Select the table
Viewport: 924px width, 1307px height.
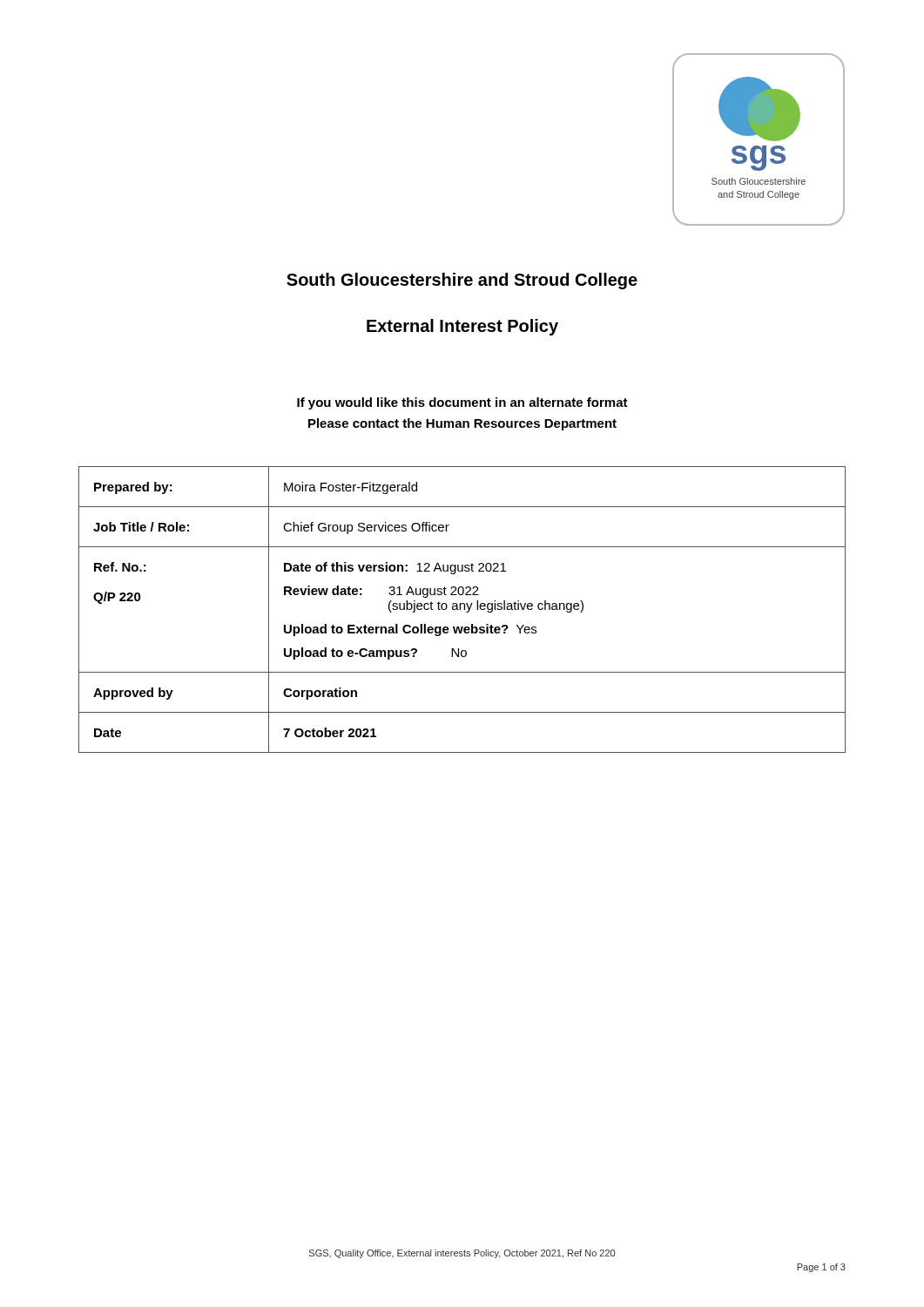[462, 610]
